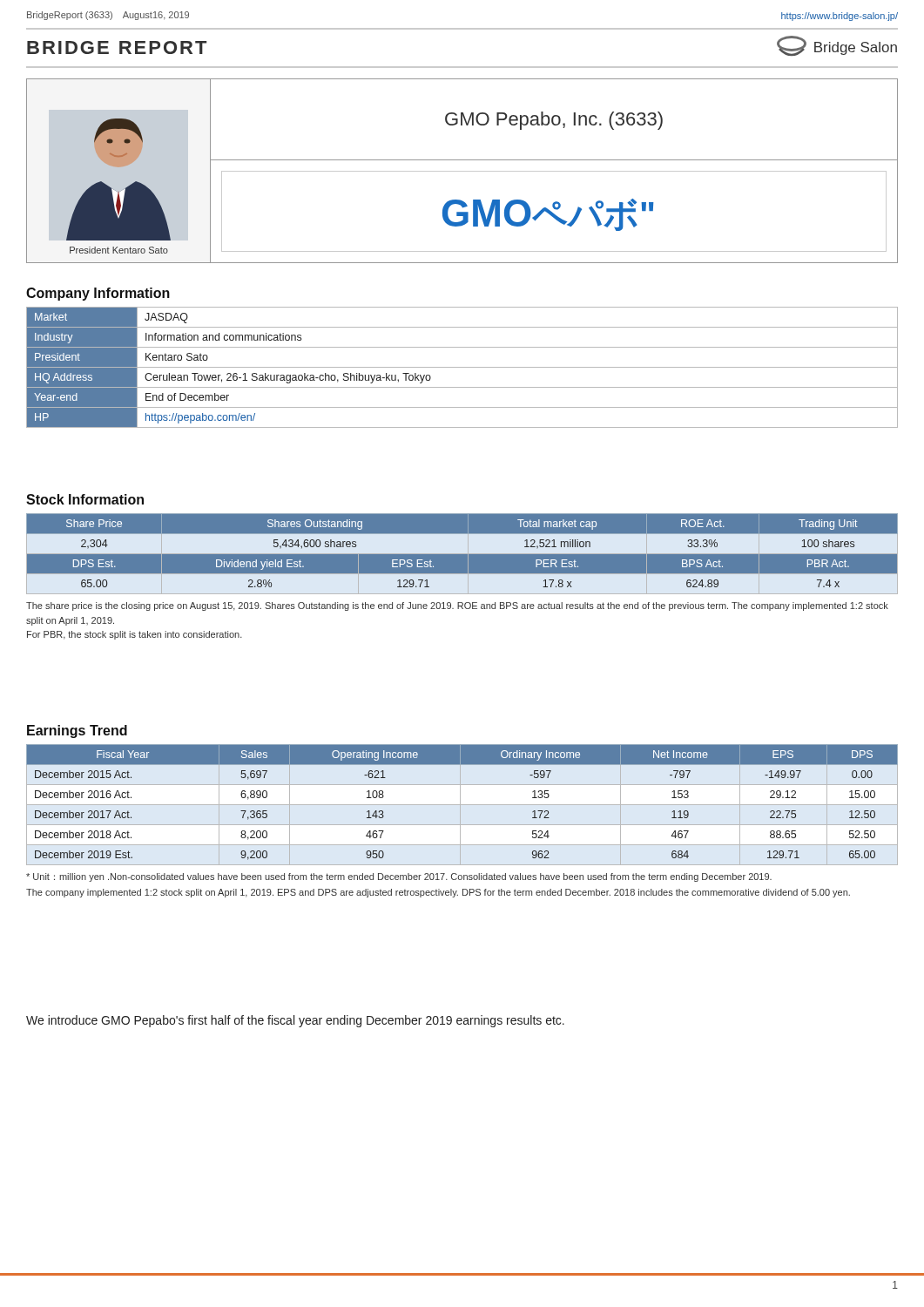Screen dimensions: 1307x924
Task: Select the photo
Action: [118, 175]
